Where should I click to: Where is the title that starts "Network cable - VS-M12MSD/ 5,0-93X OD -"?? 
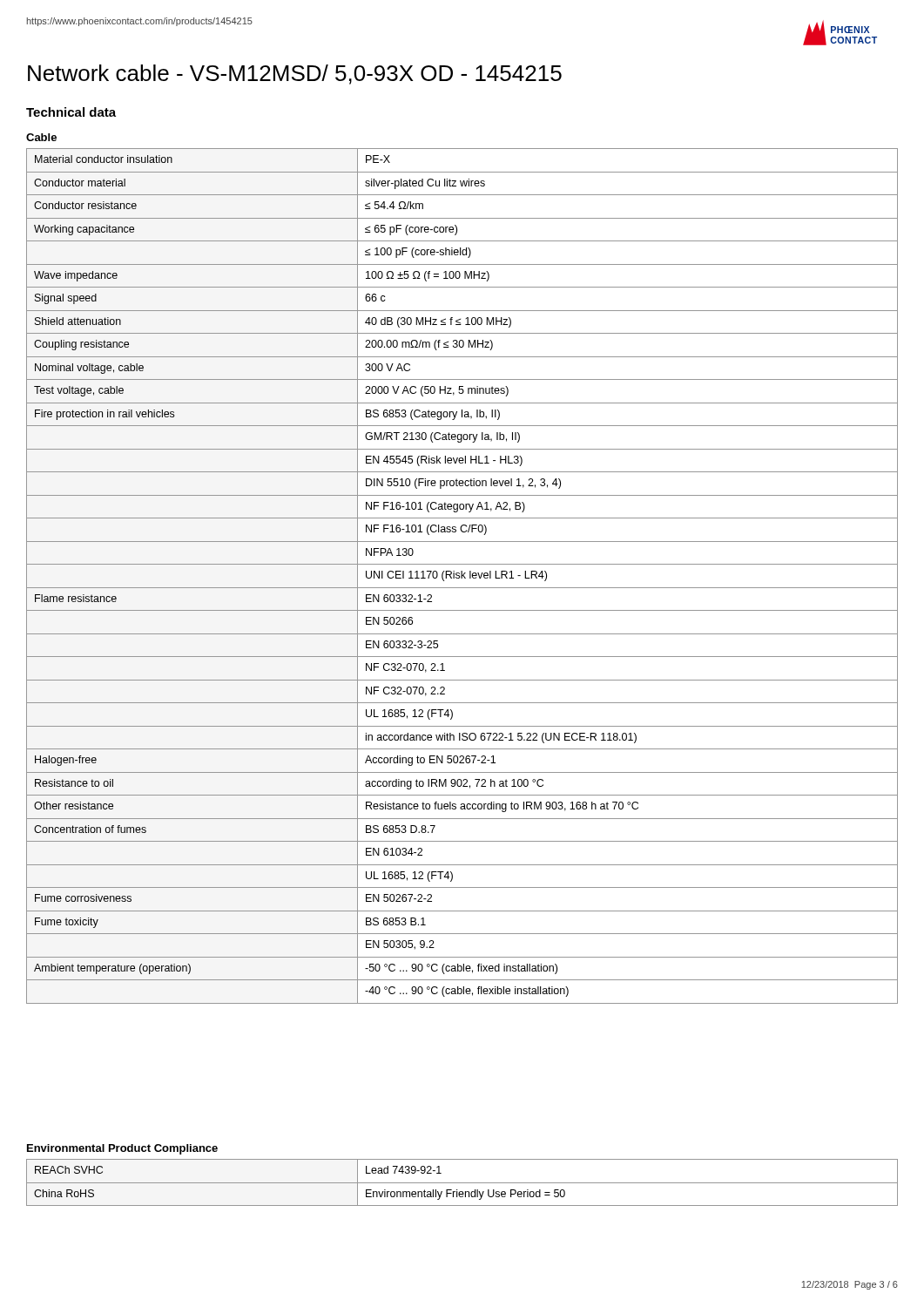[294, 73]
